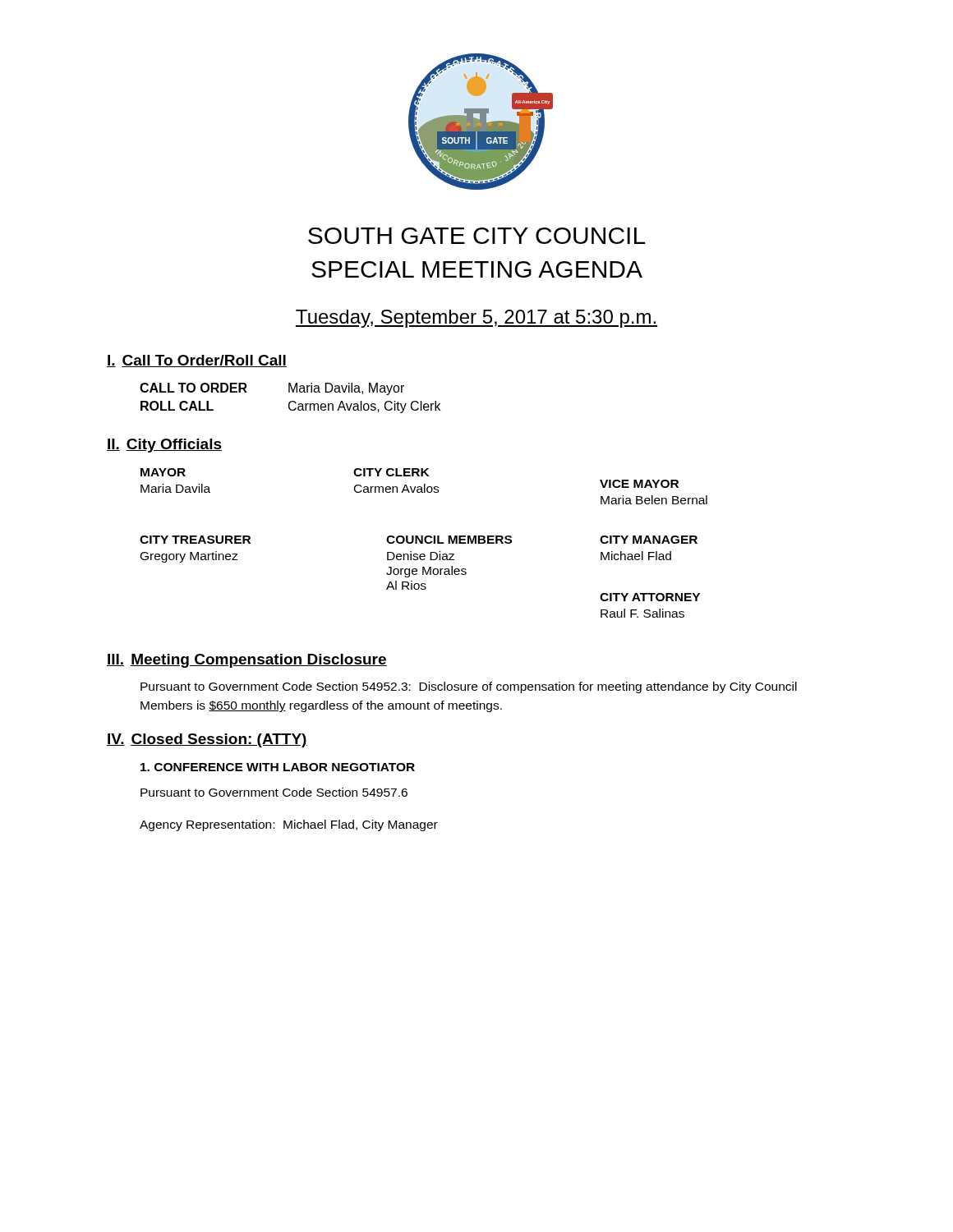Locate the section header with the text "I. Call To Order/Roll Call"
The image size is (953, 1232).
point(197,361)
